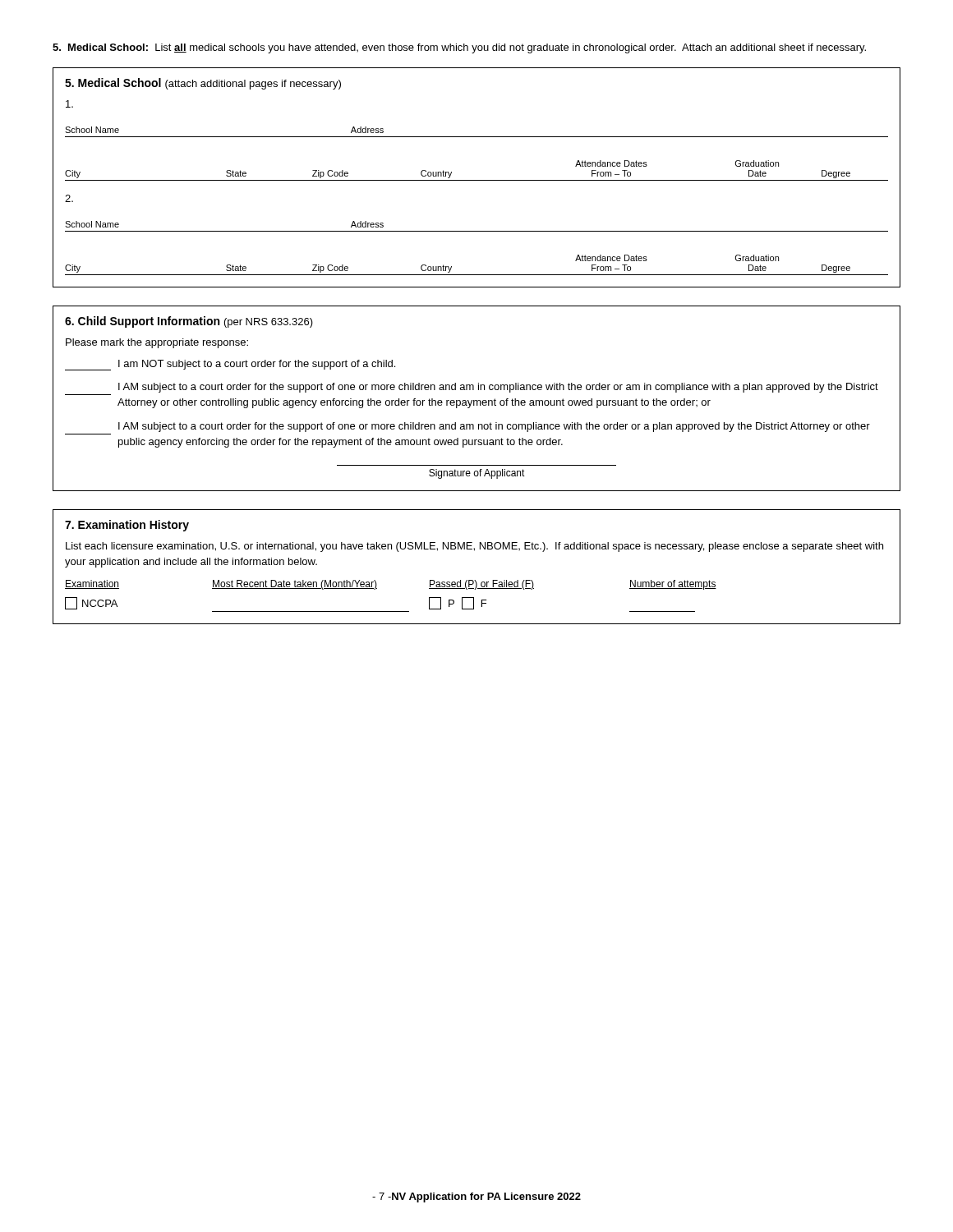Where is the passage that starts "List each licensure examination, U.S. or international, you"?
The height and width of the screenshot is (1232, 953).
click(x=474, y=554)
